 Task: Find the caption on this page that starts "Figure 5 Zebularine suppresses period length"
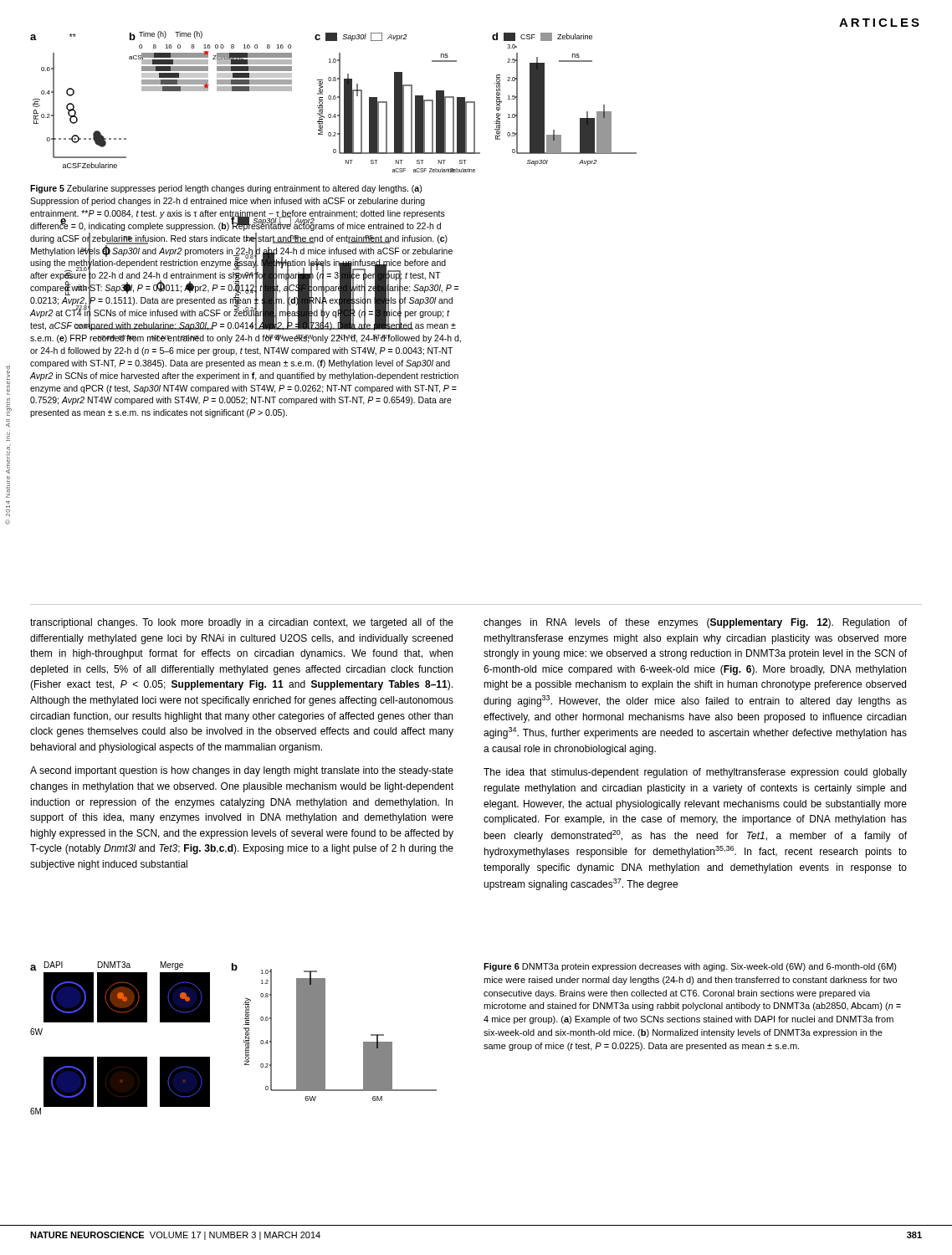(x=246, y=301)
